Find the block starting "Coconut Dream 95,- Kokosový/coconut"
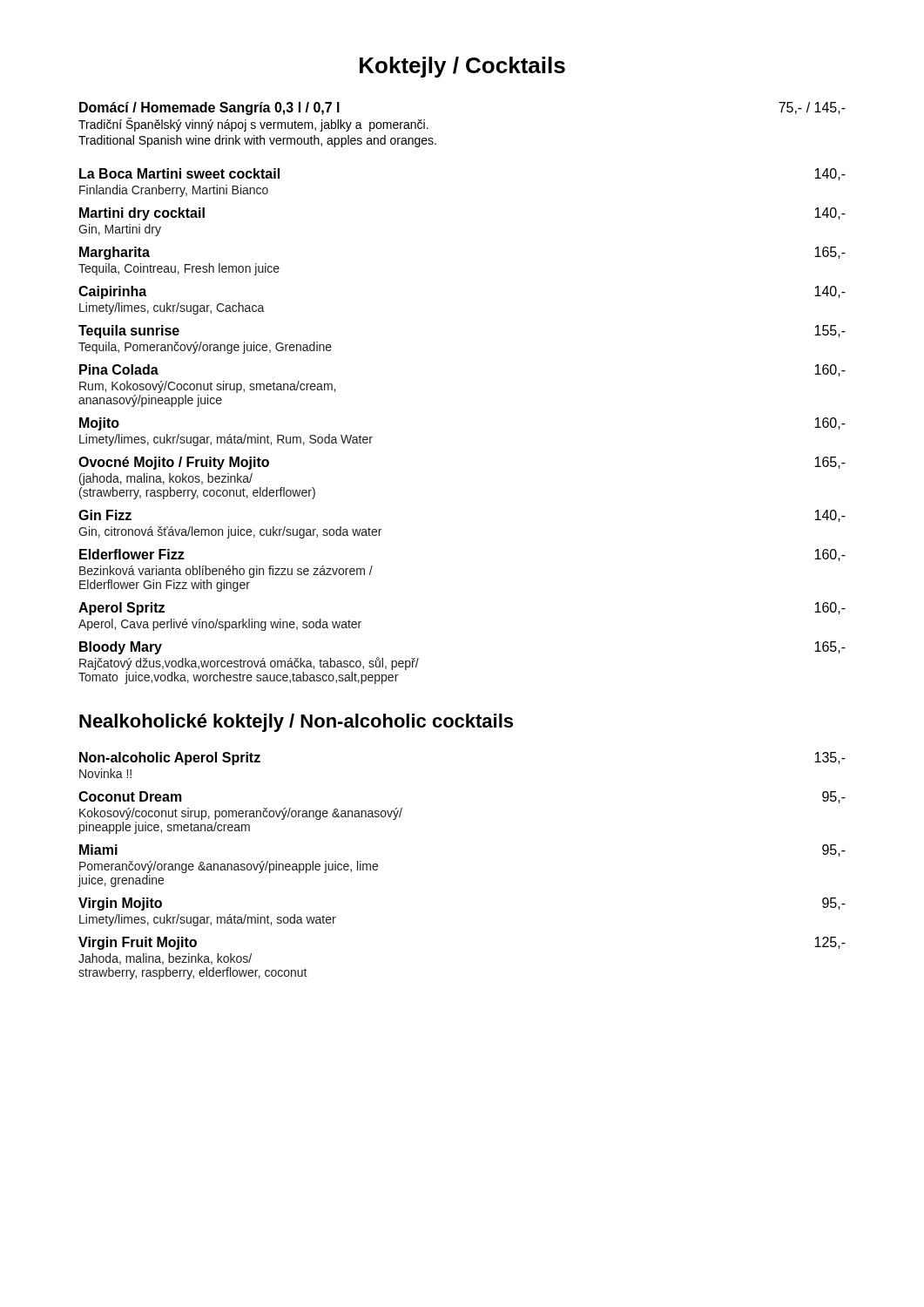The image size is (924, 1307). 128,797
